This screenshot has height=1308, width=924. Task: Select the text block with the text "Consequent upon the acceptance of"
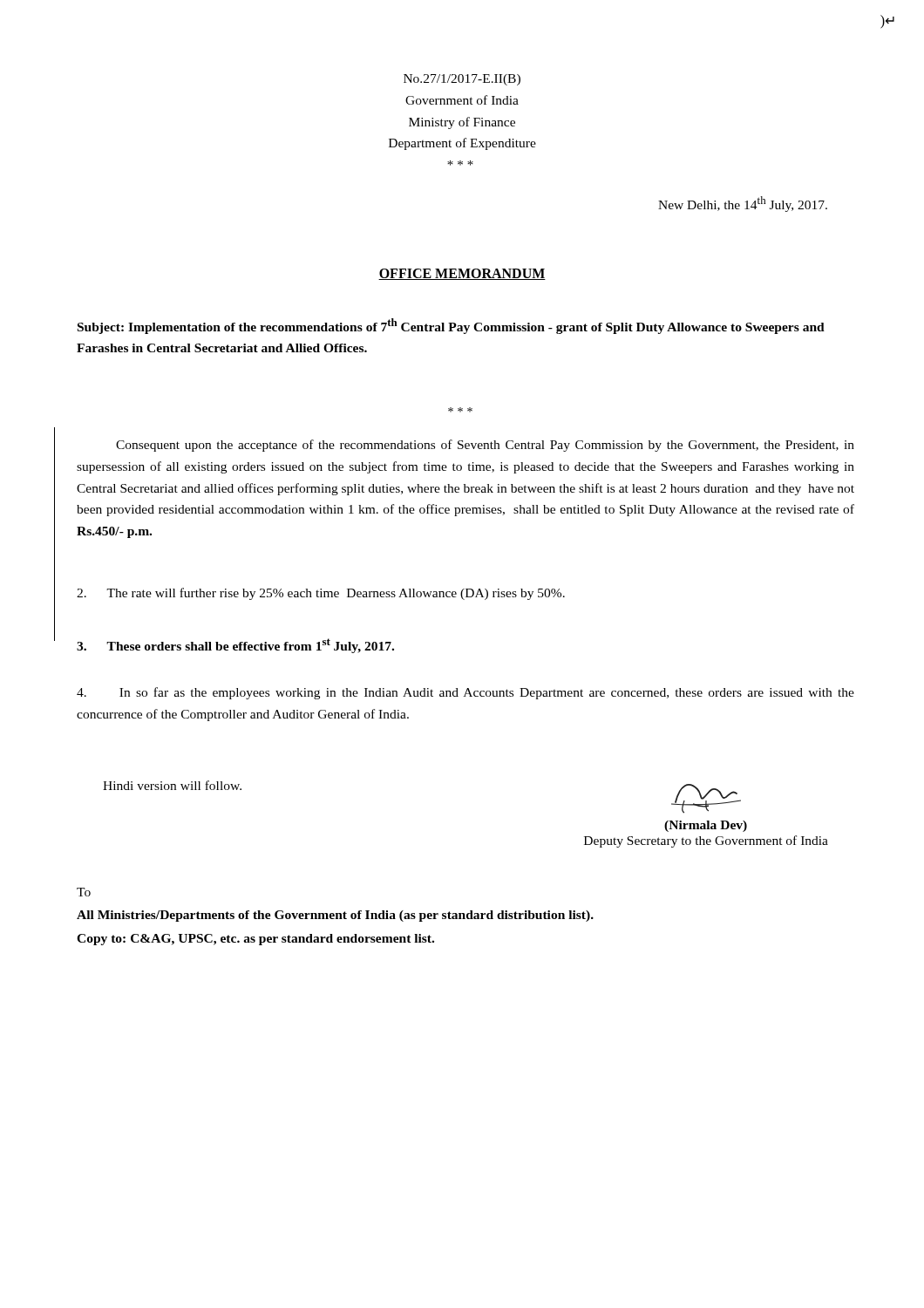tap(465, 488)
